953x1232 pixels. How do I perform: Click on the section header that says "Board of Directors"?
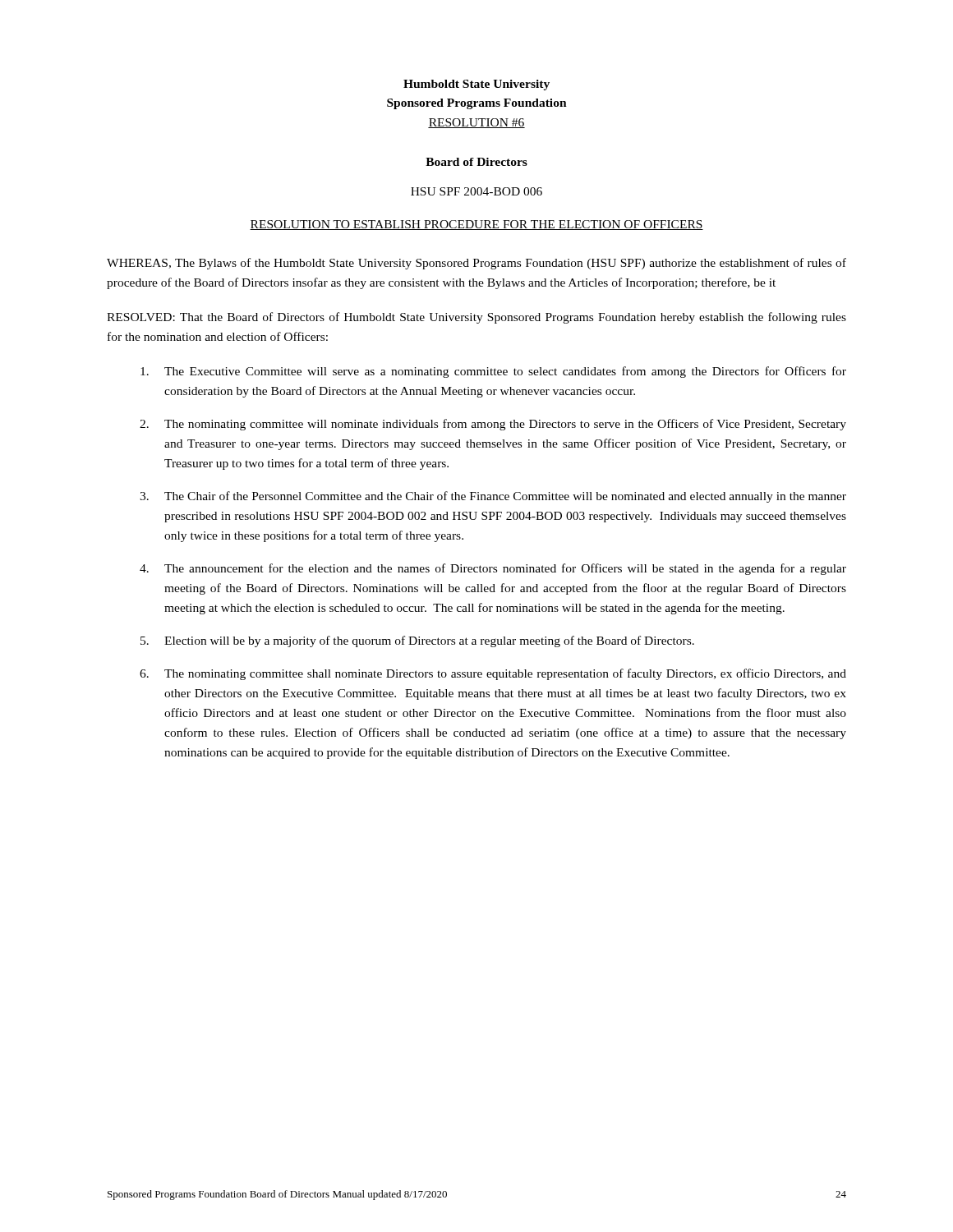476,161
